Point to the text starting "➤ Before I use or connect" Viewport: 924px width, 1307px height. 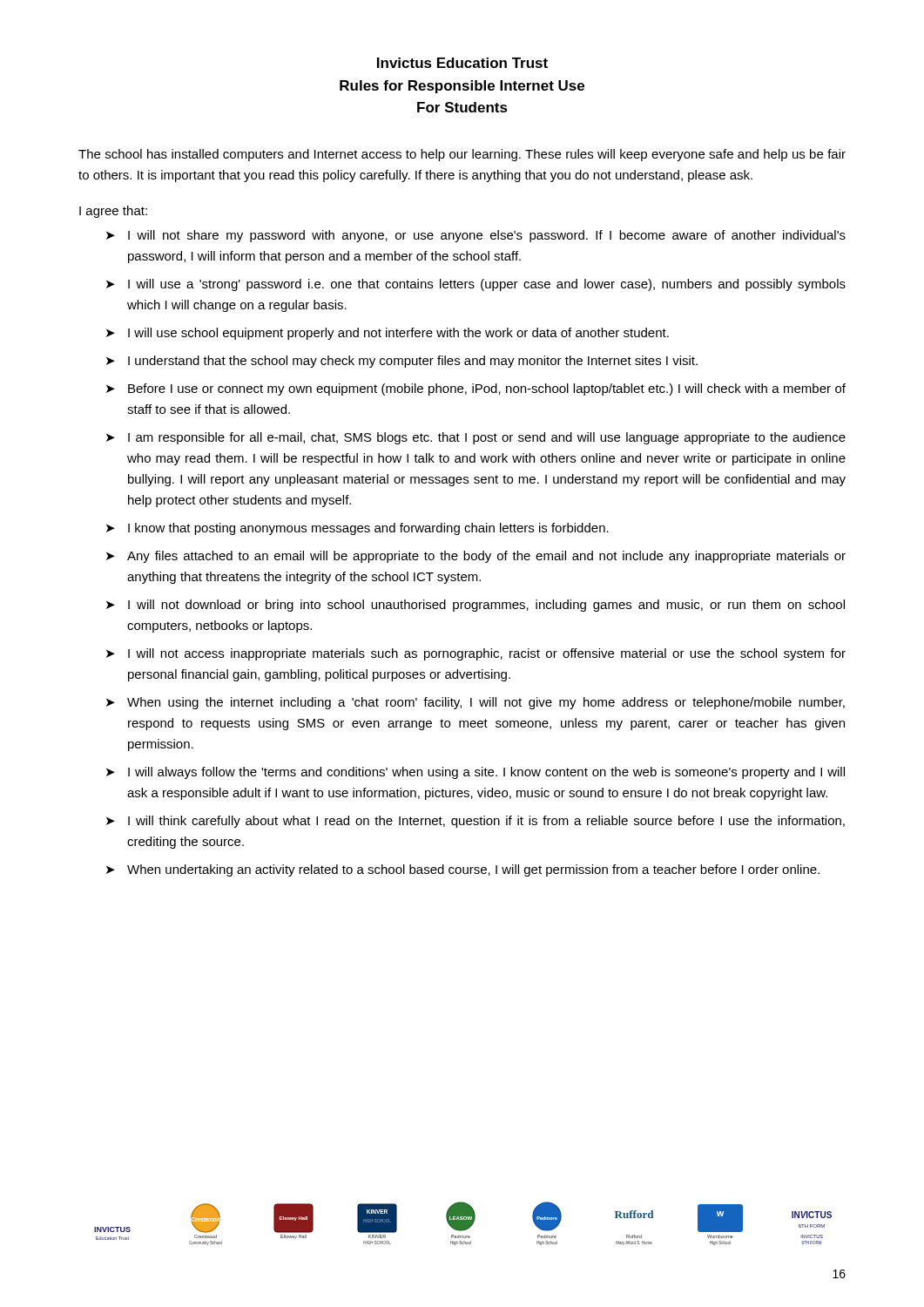point(475,399)
